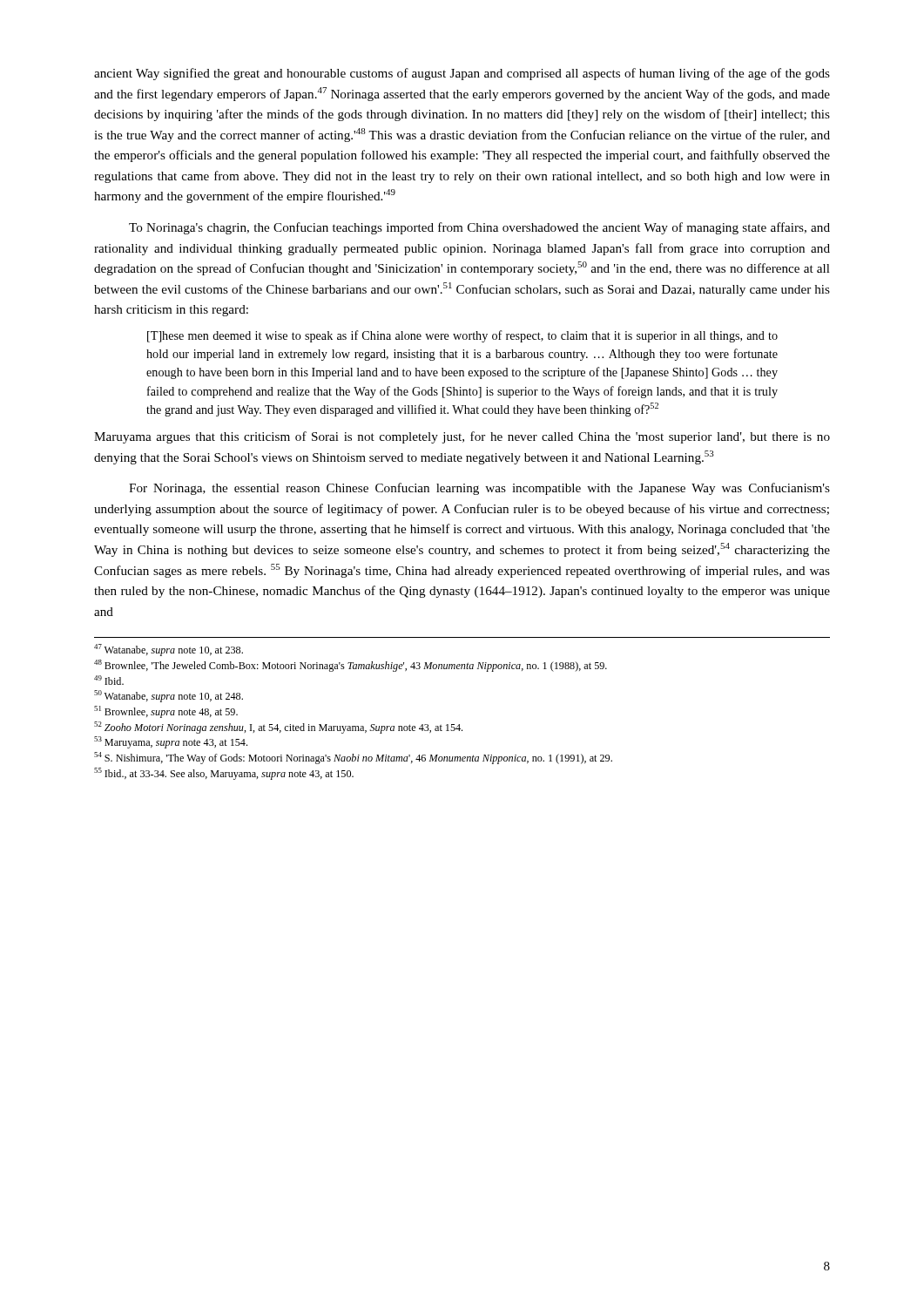The height and width of the screenshot is (1307, 924).
Task: Find the text block that says "ancient Way signified the great and honourable customs"
Action: pos(462,135)
